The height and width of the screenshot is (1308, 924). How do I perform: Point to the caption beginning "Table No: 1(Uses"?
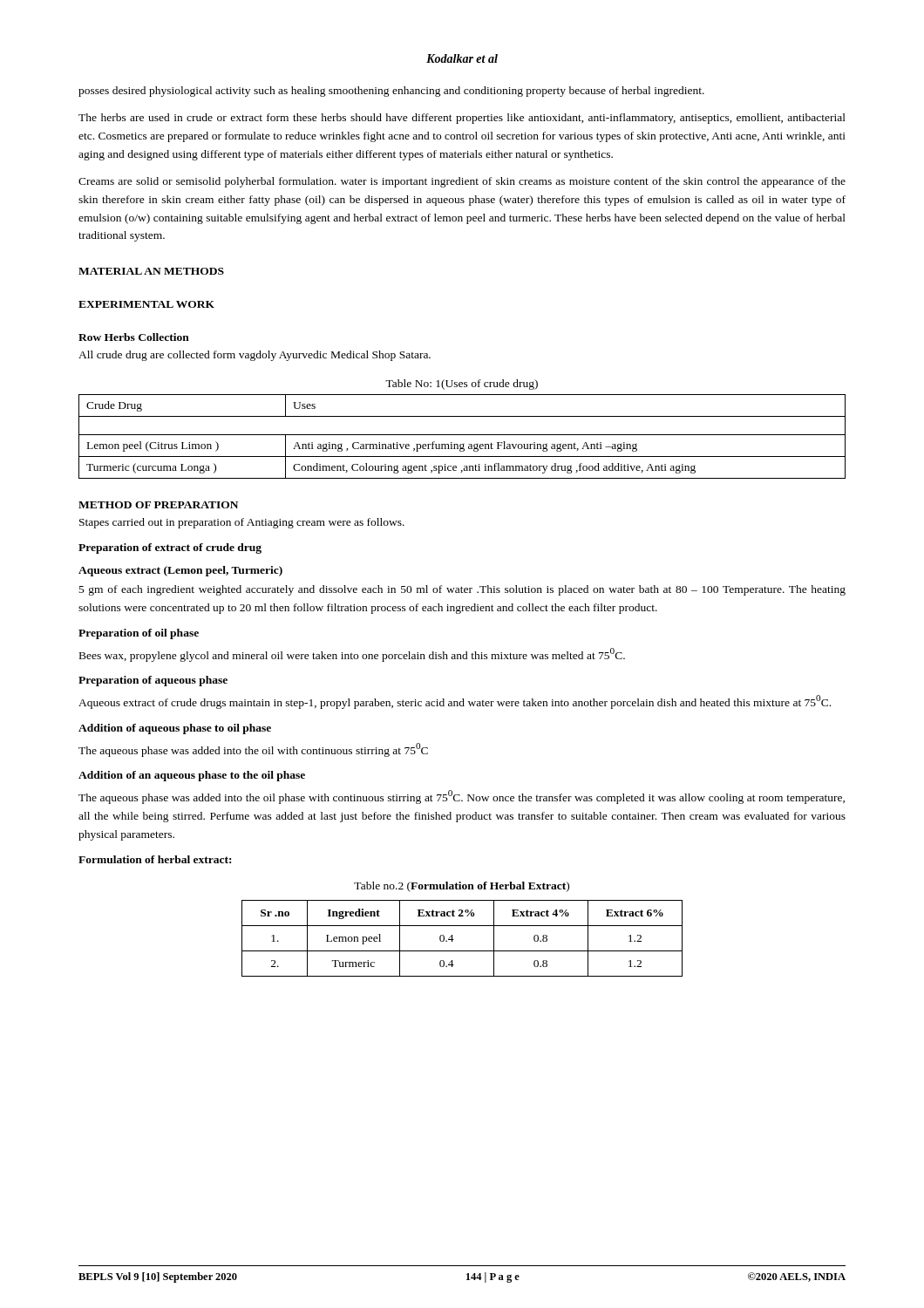click(462, 384)
